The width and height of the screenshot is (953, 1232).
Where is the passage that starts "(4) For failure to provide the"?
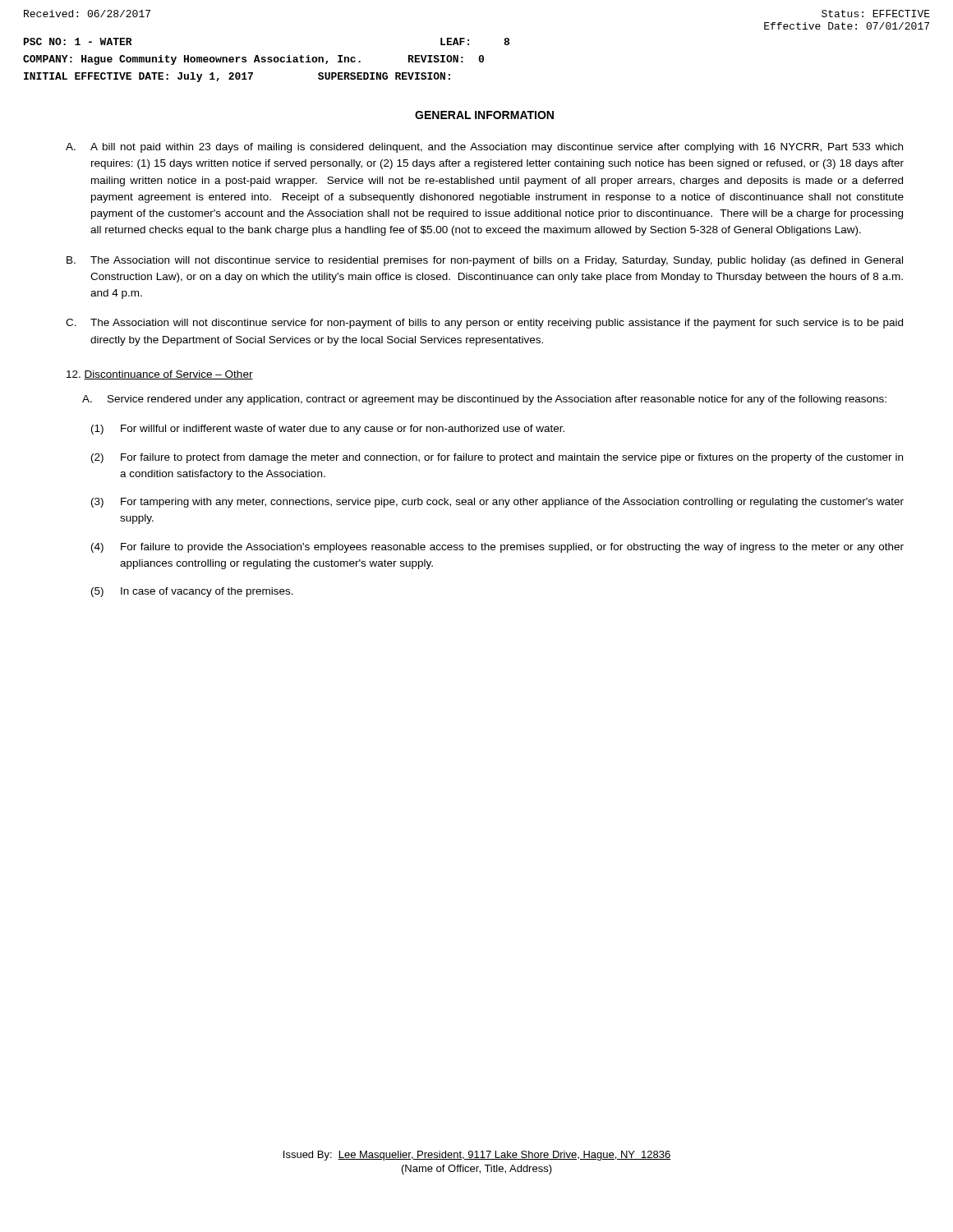pos(497,555)
